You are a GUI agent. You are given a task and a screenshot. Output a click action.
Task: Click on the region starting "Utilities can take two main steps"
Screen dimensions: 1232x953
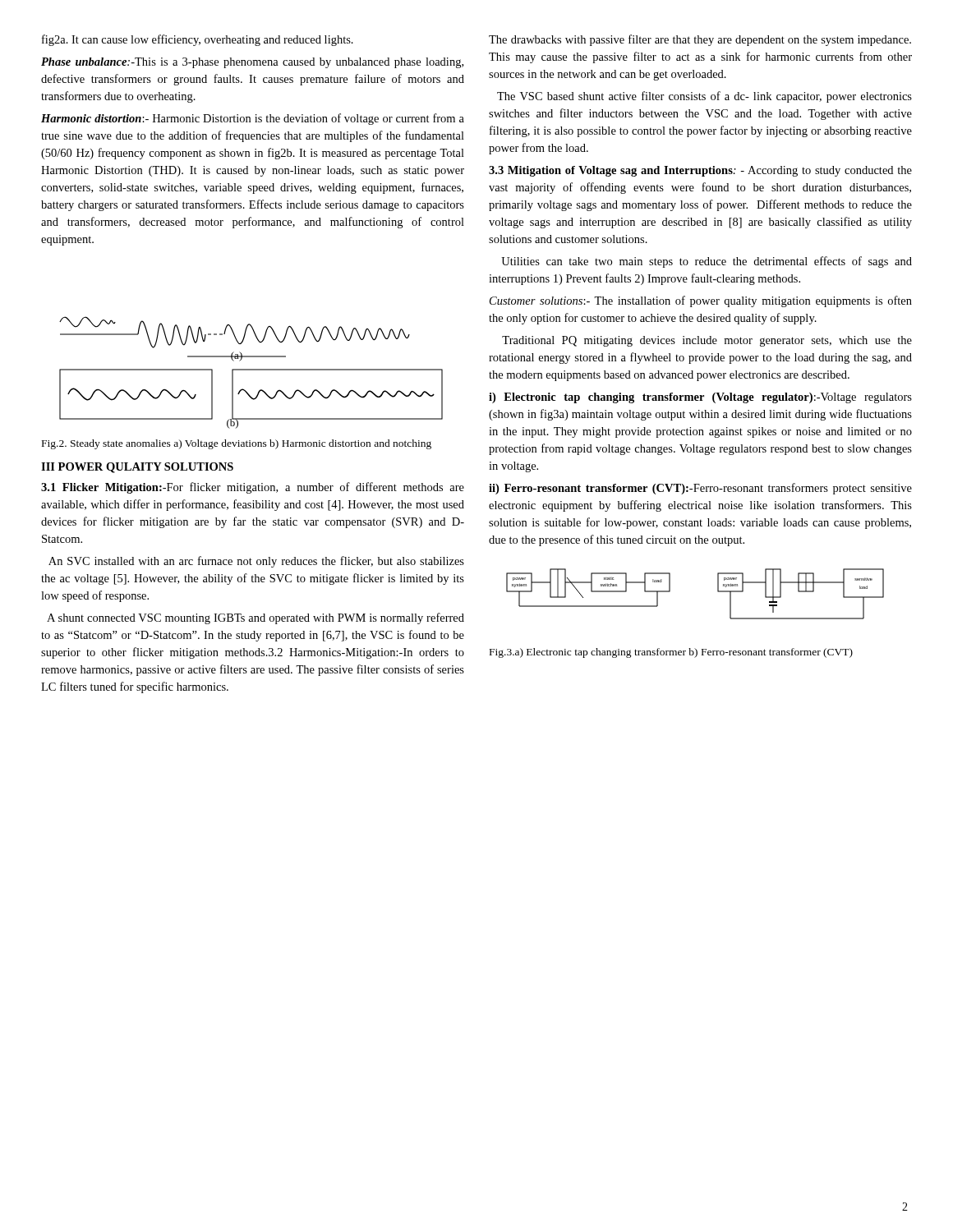tap(700, 270)
